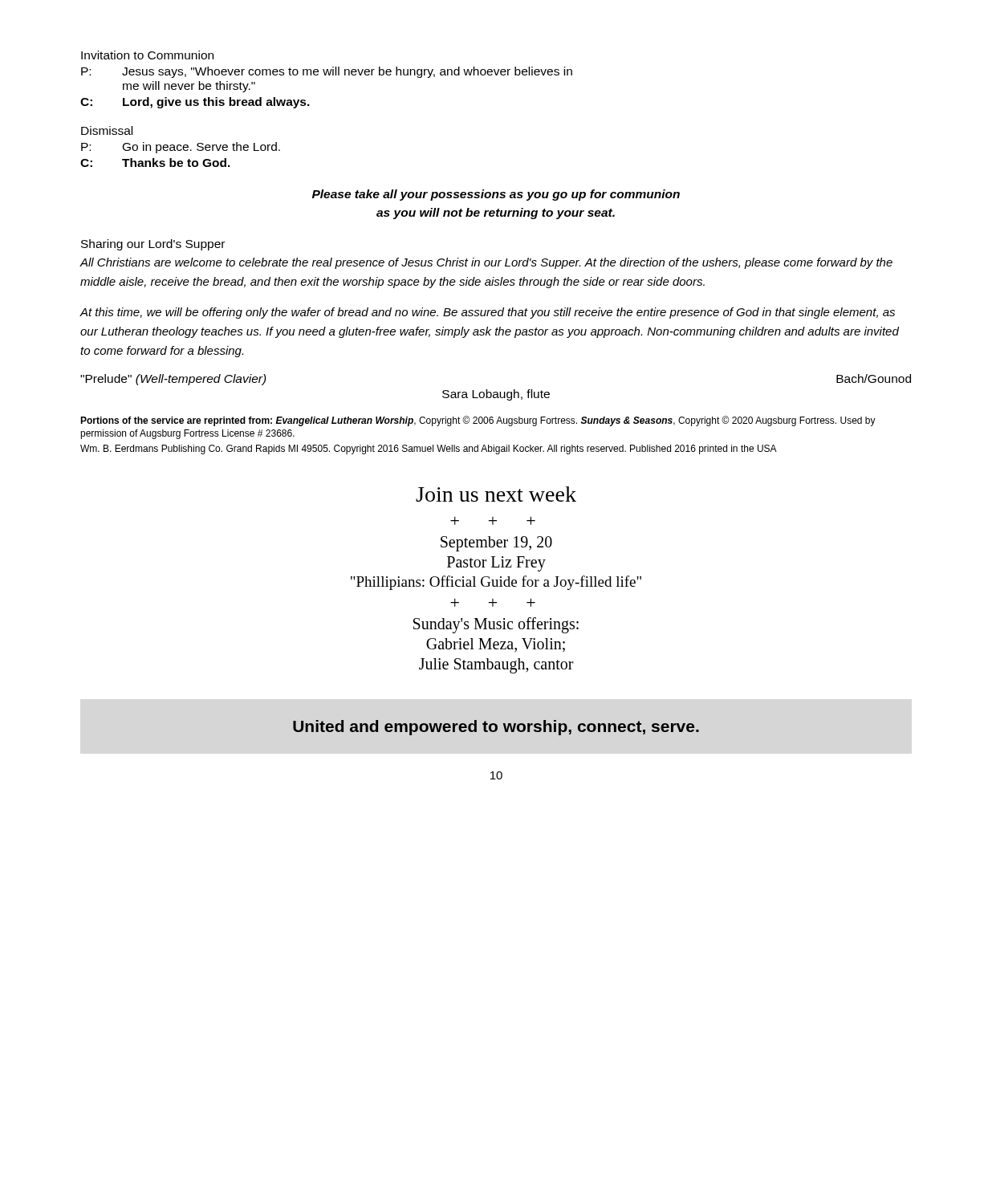Find the block starting "Join us next week"
Image resolution: width=992 pixels, height=1204 pixels.
pos(496,577)
